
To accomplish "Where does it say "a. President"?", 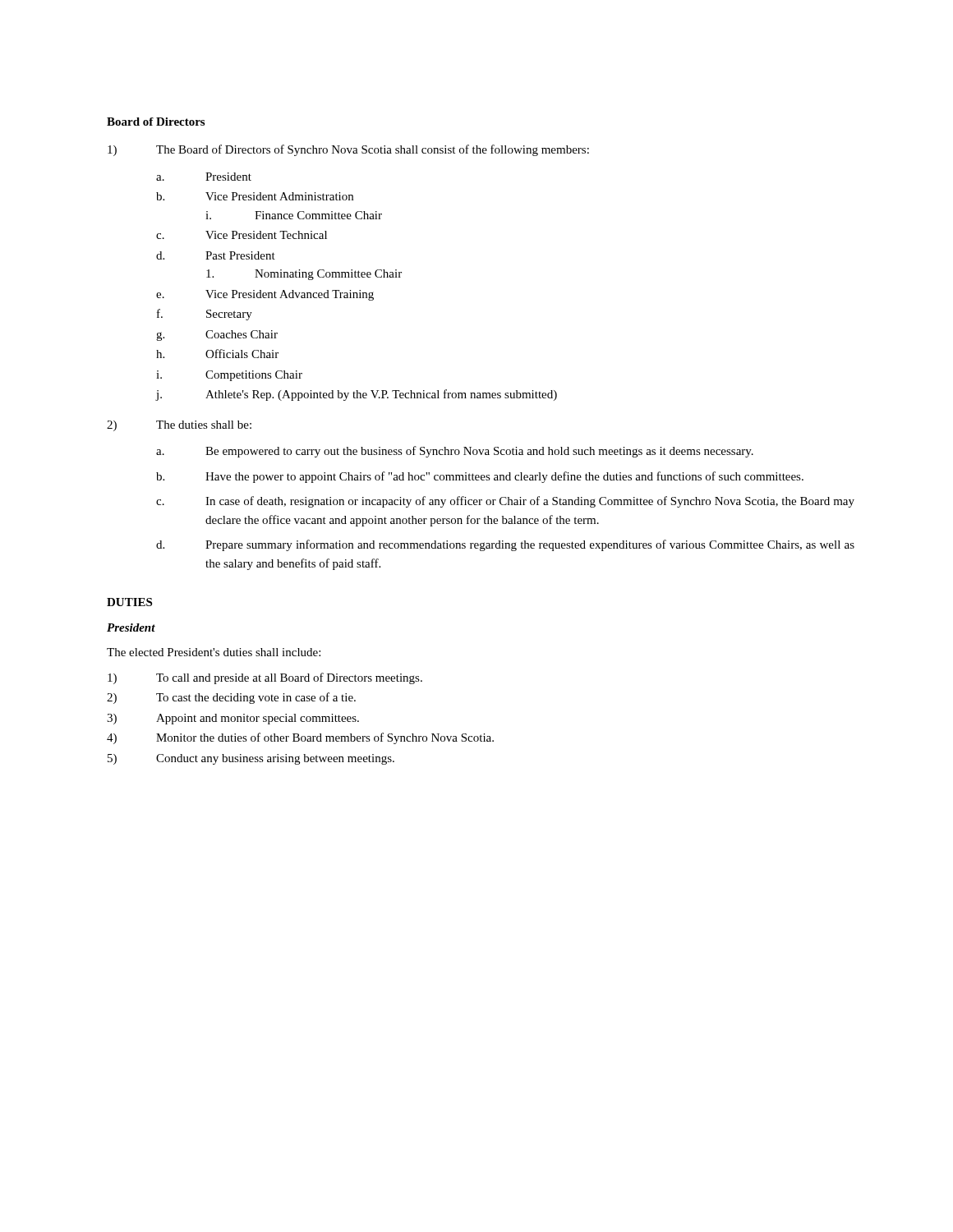I will (204, 177).
